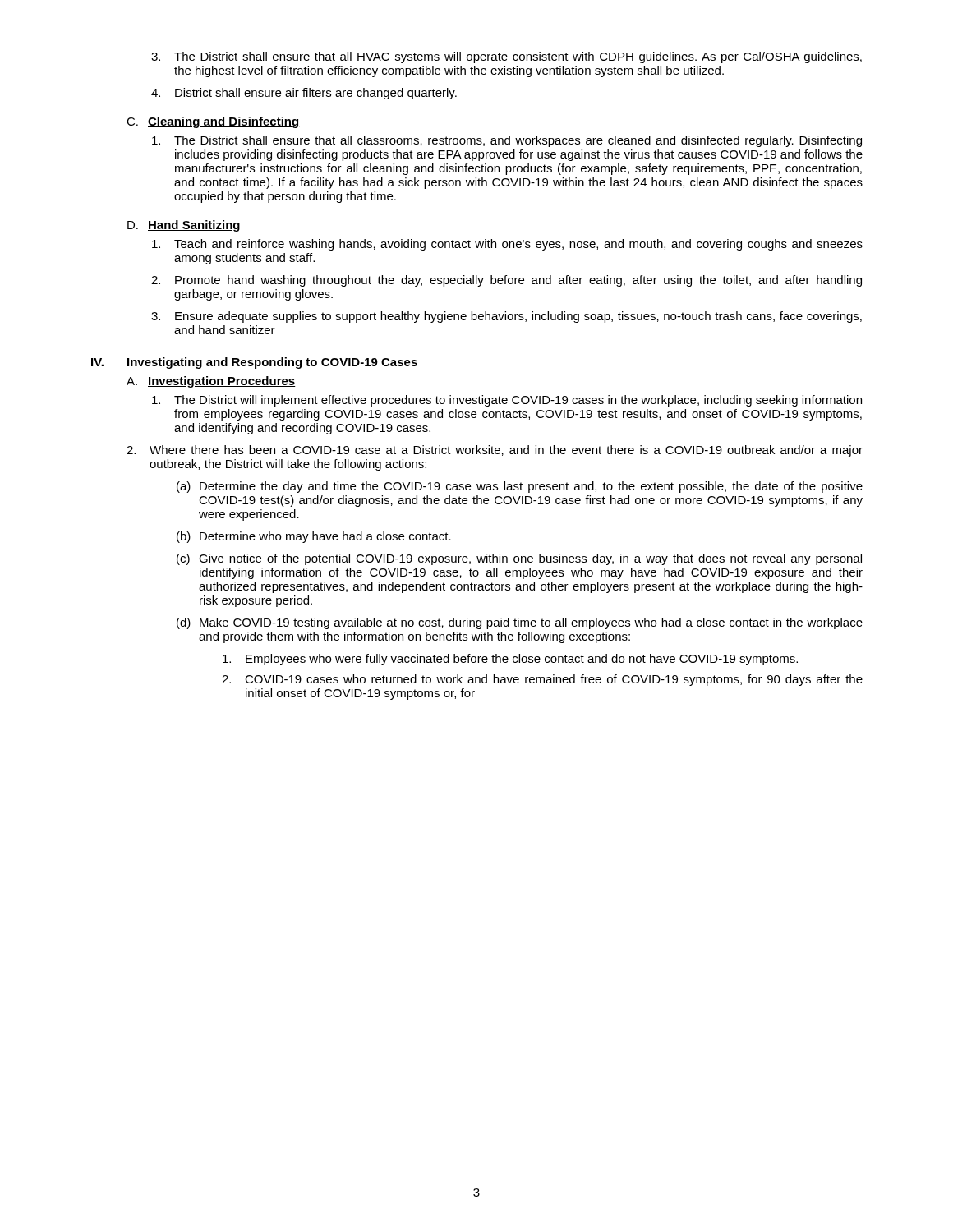Screen dimensions: 1232x953
Task: Locate the text block starting "2. COVID-19 cases who returned to"
Action: coord(542,686)
